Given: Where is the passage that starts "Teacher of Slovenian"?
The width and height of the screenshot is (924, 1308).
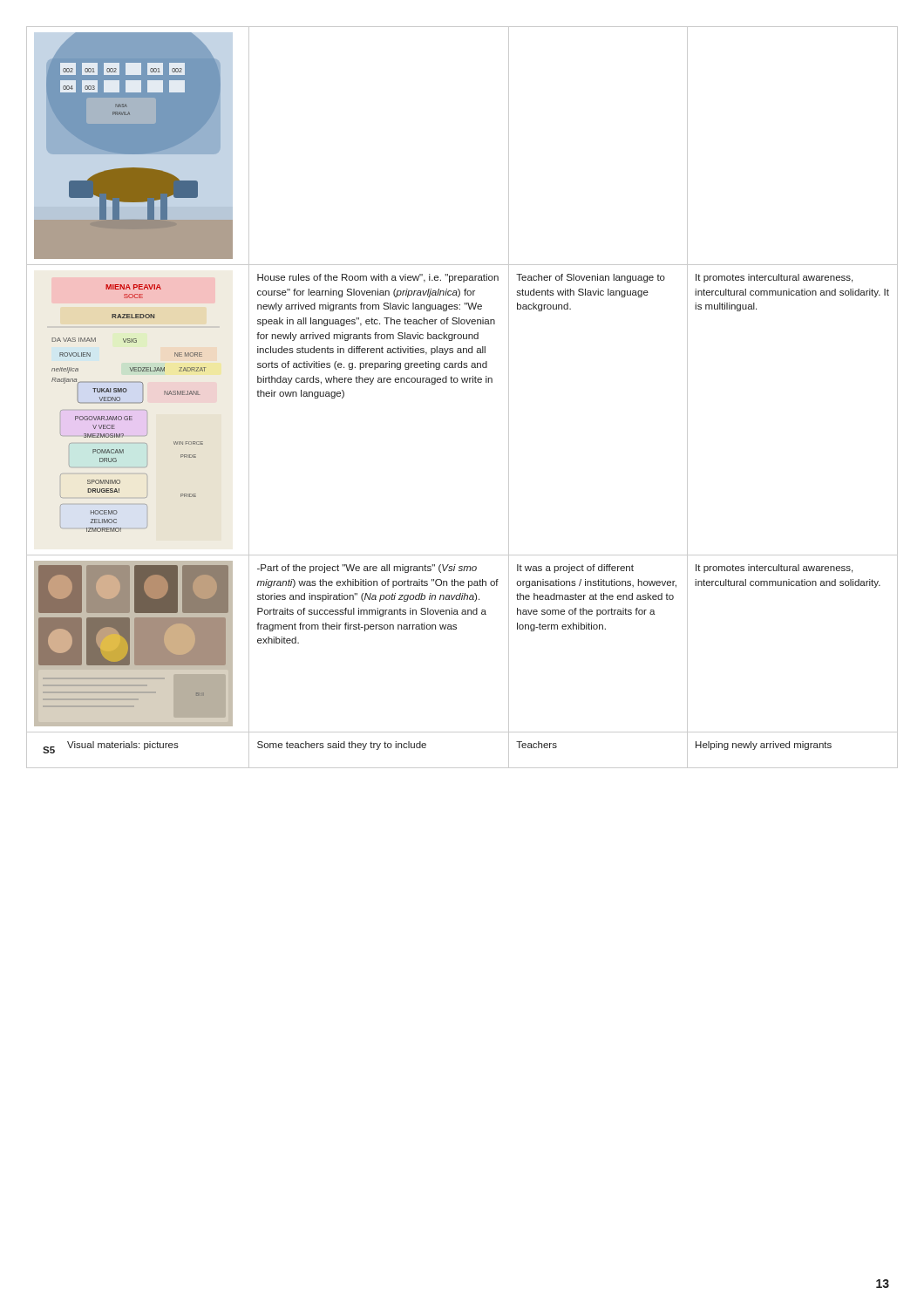Looking at the screenshot, I should click(591, 292).
